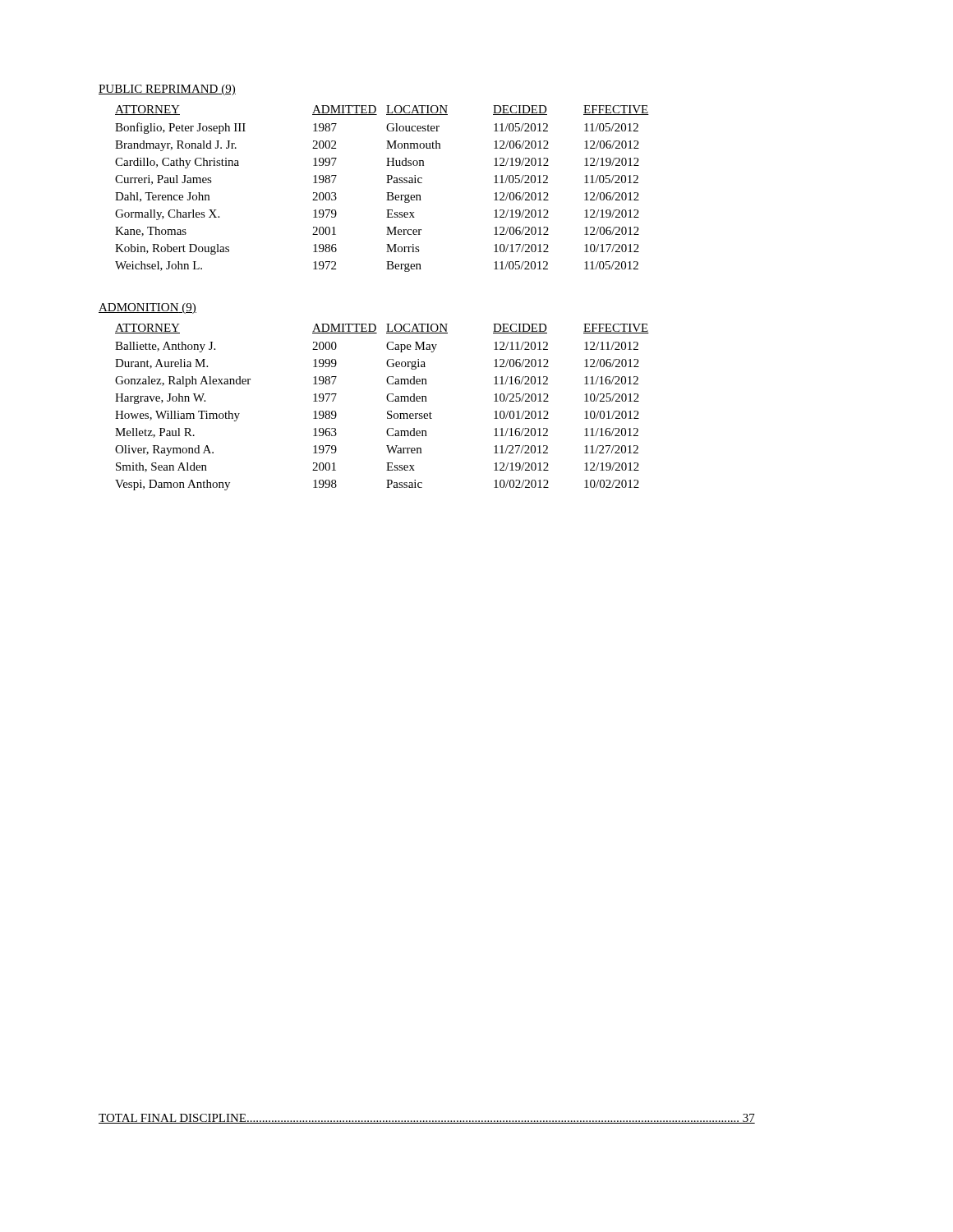
Task: Navigate to the element starting "PUBLIC REPRIMAND (9)"
Action: pyautogui.click(x=167, y=89)
